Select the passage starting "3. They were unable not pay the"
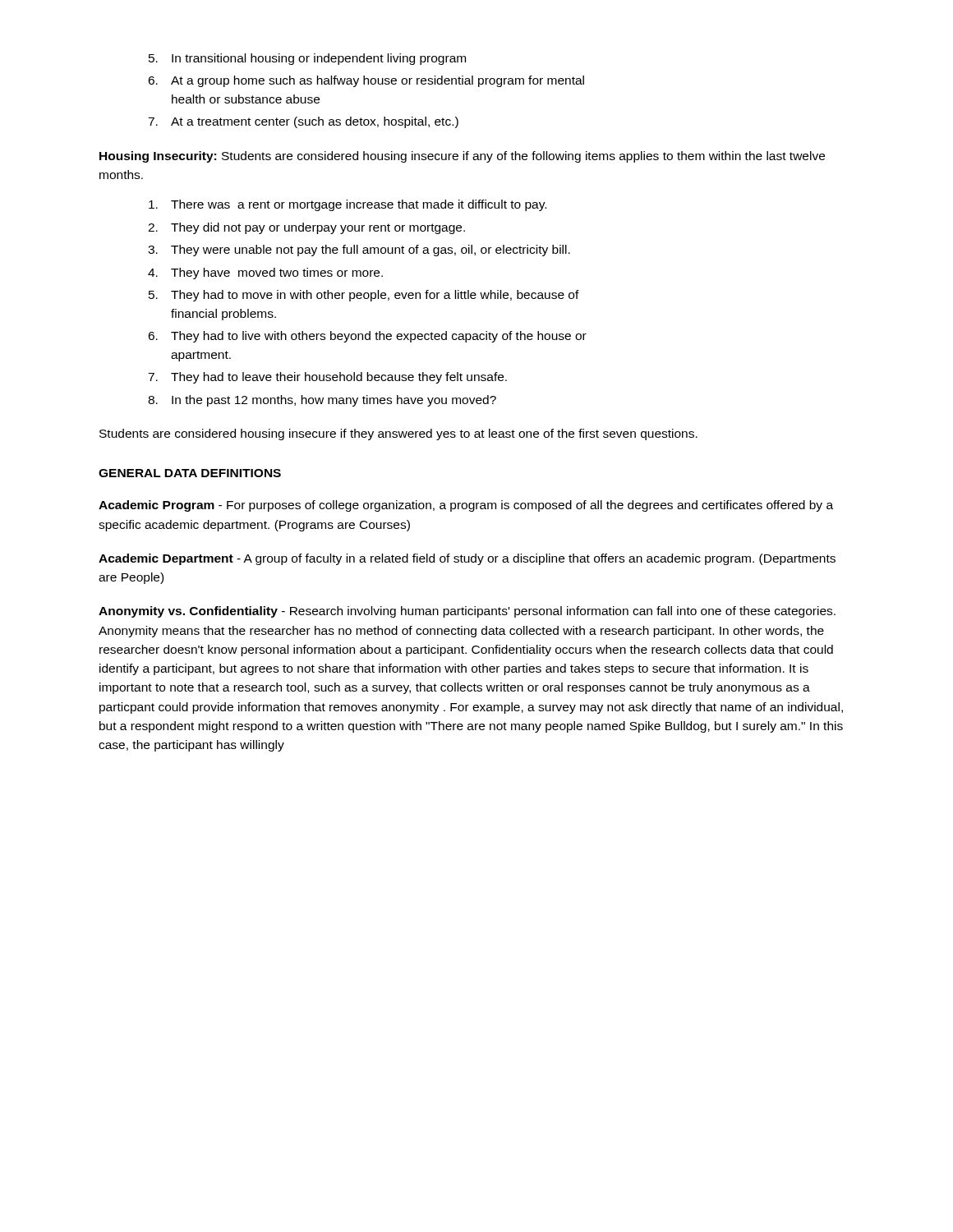953x1232 pixels. [x=359, y=250]
